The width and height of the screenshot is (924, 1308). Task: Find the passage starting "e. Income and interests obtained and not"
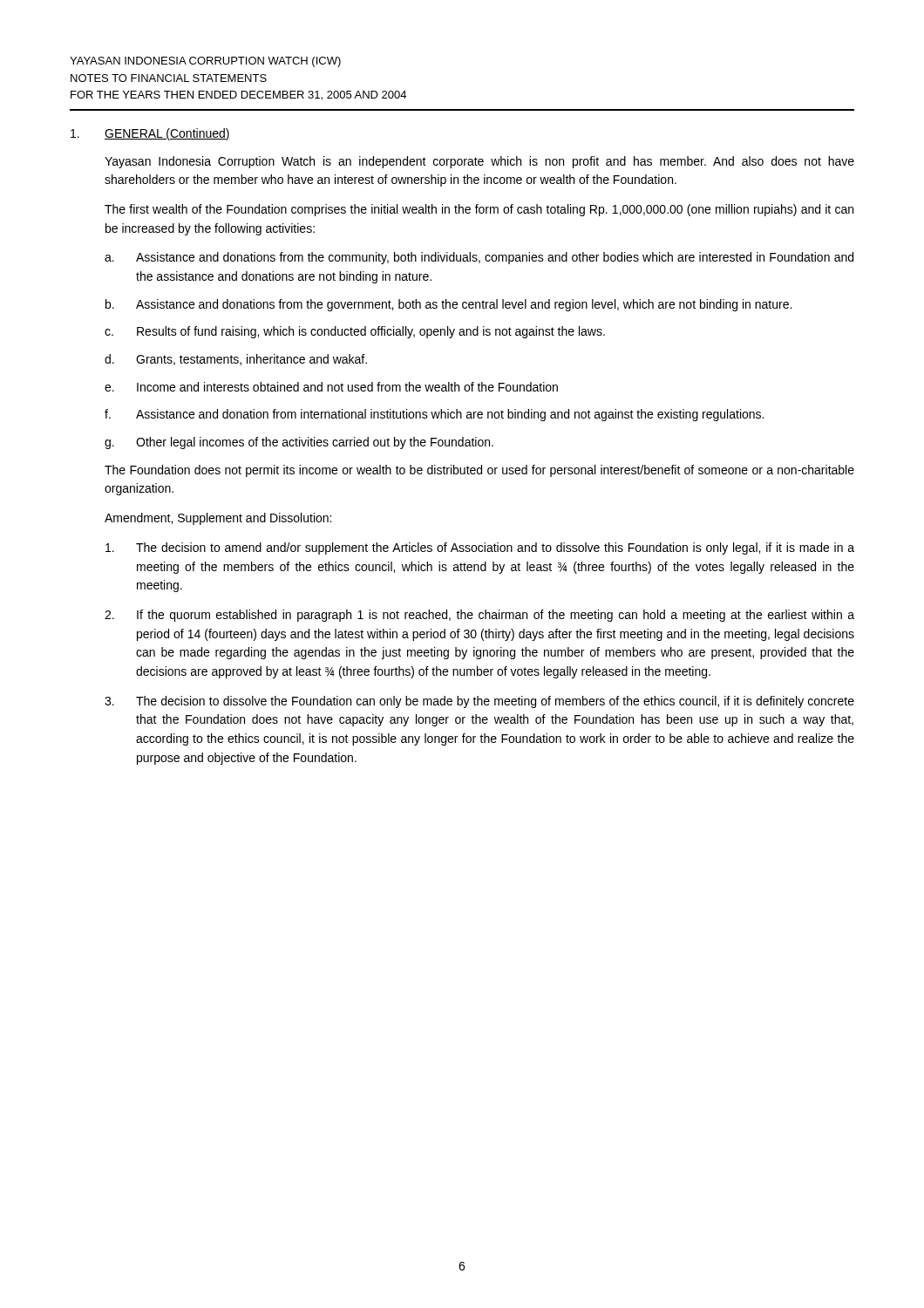point(479,388)
